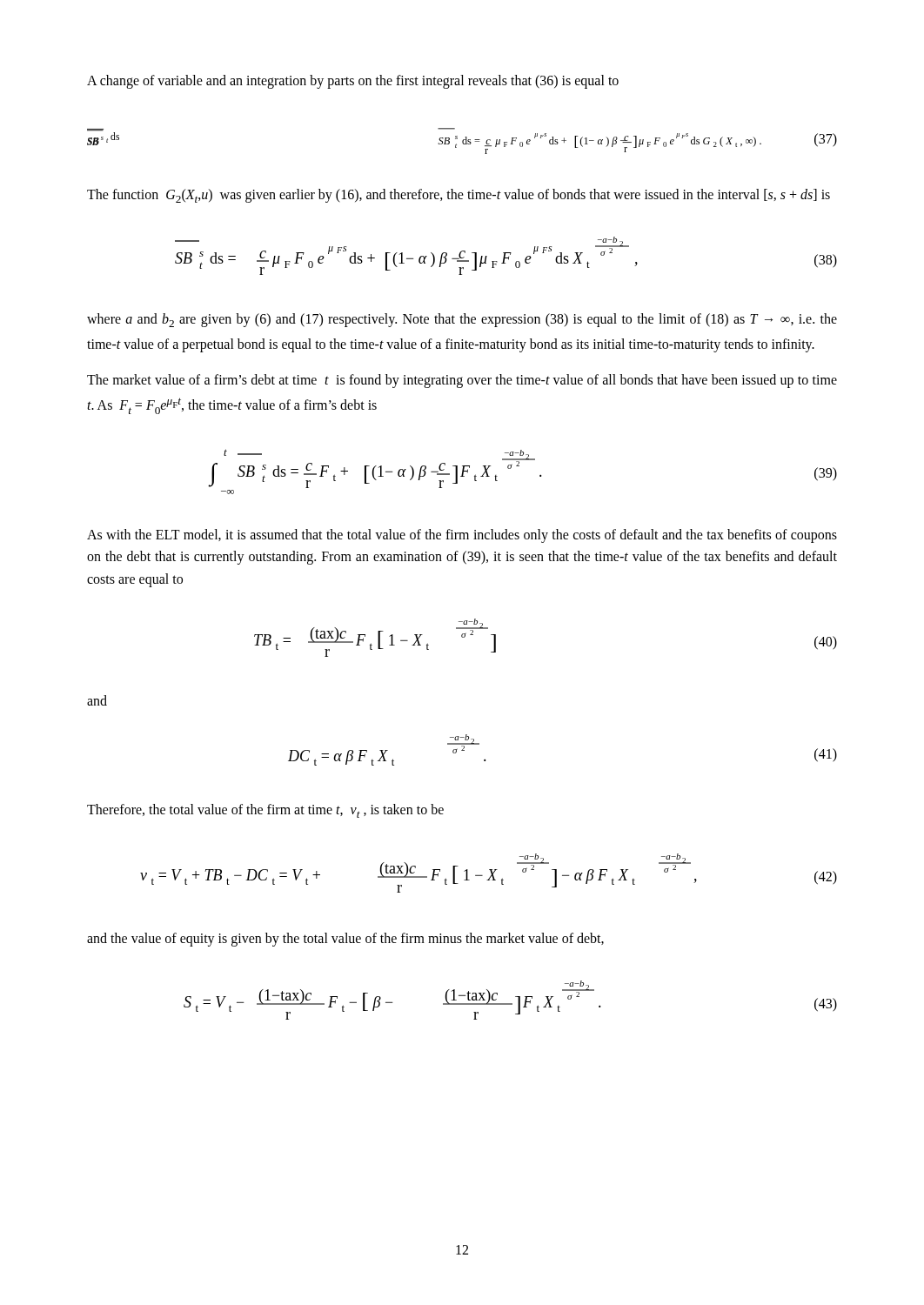
Task: Point to the block starting "SB s t ds = c r μ"
Action: pos(502,260)
